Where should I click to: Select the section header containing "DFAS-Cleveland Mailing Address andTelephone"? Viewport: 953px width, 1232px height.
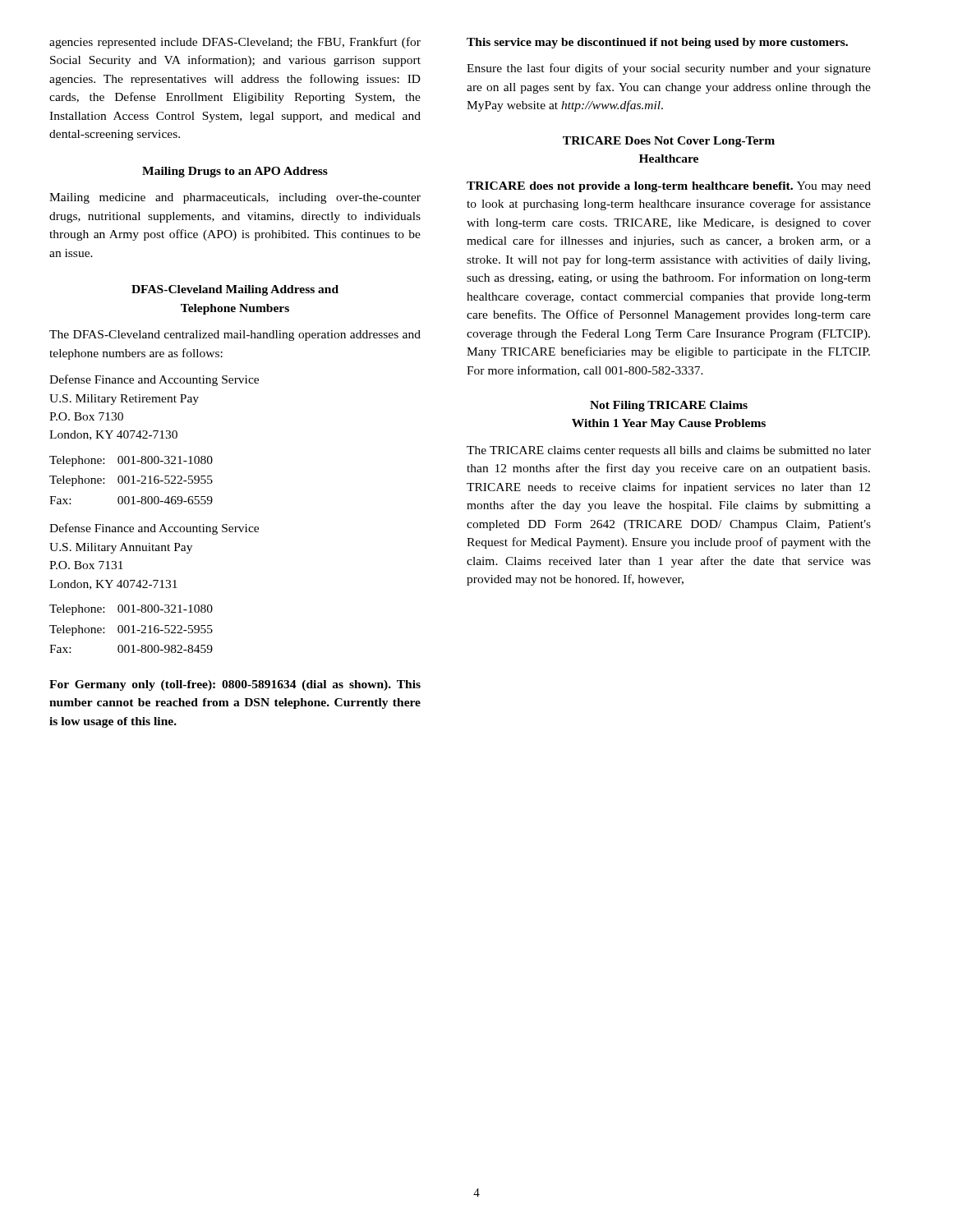[235, 298]
